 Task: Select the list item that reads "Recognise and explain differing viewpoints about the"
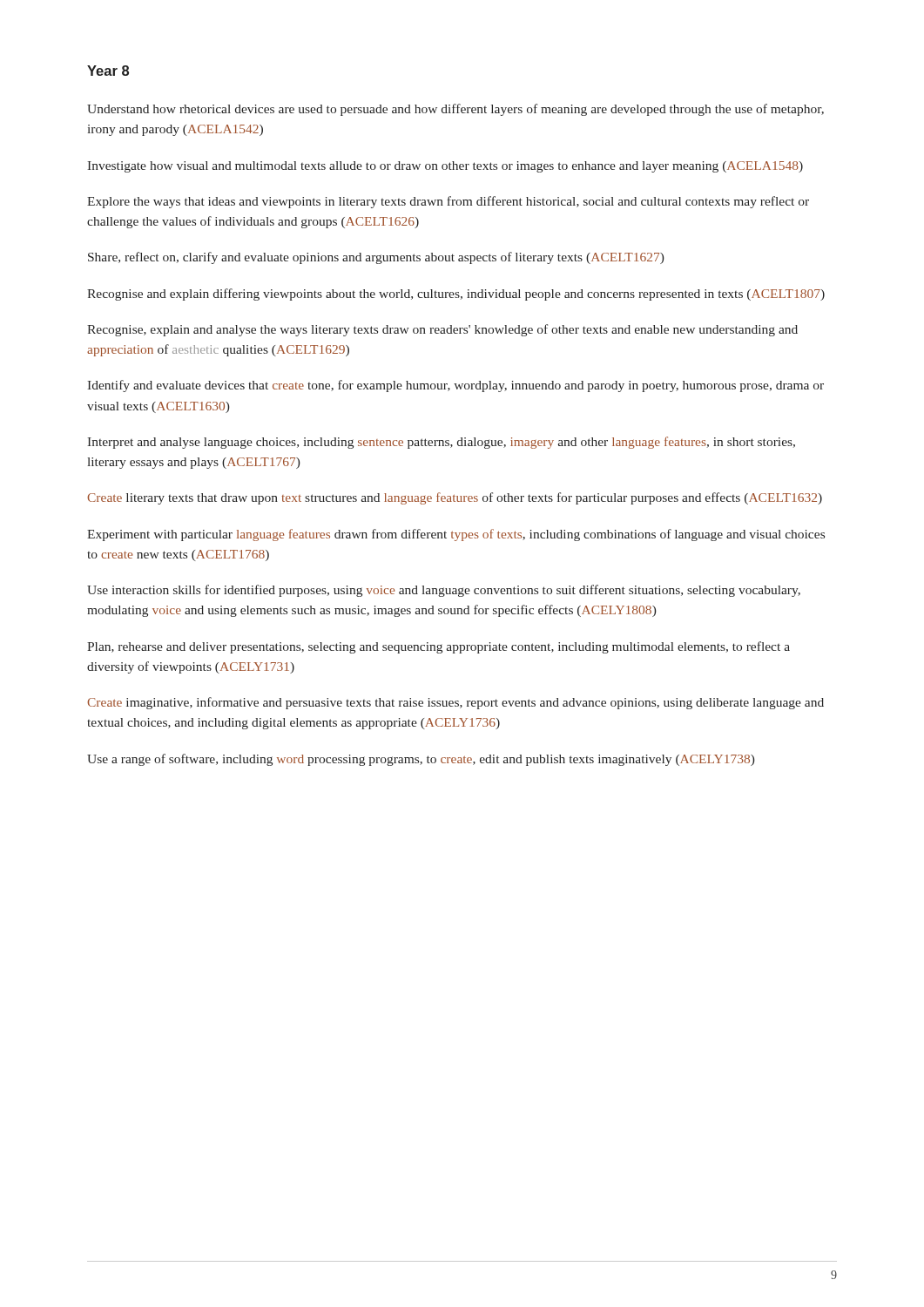pos(456,293)
